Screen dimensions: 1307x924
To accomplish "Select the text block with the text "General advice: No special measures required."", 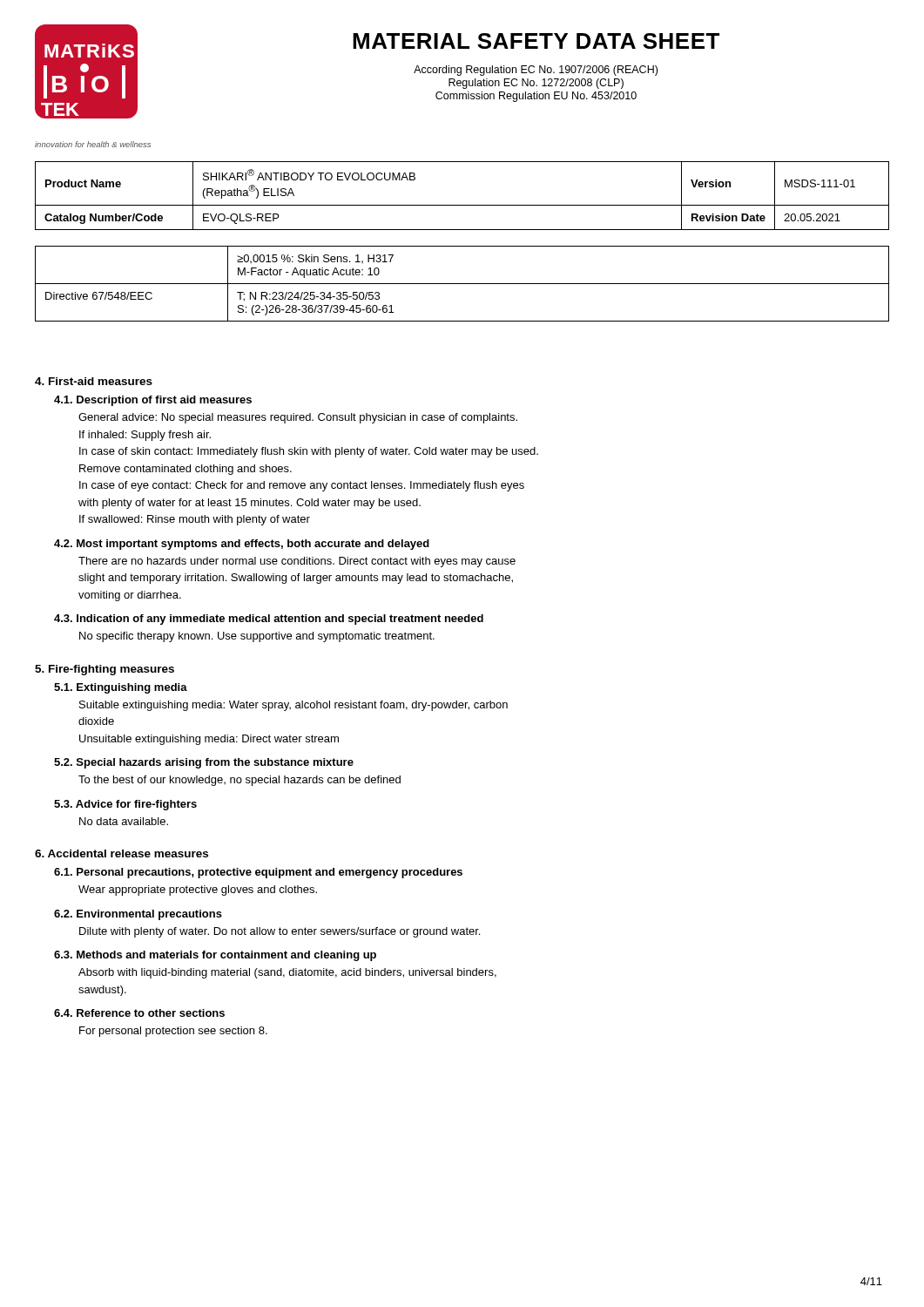I will point(298,418).
